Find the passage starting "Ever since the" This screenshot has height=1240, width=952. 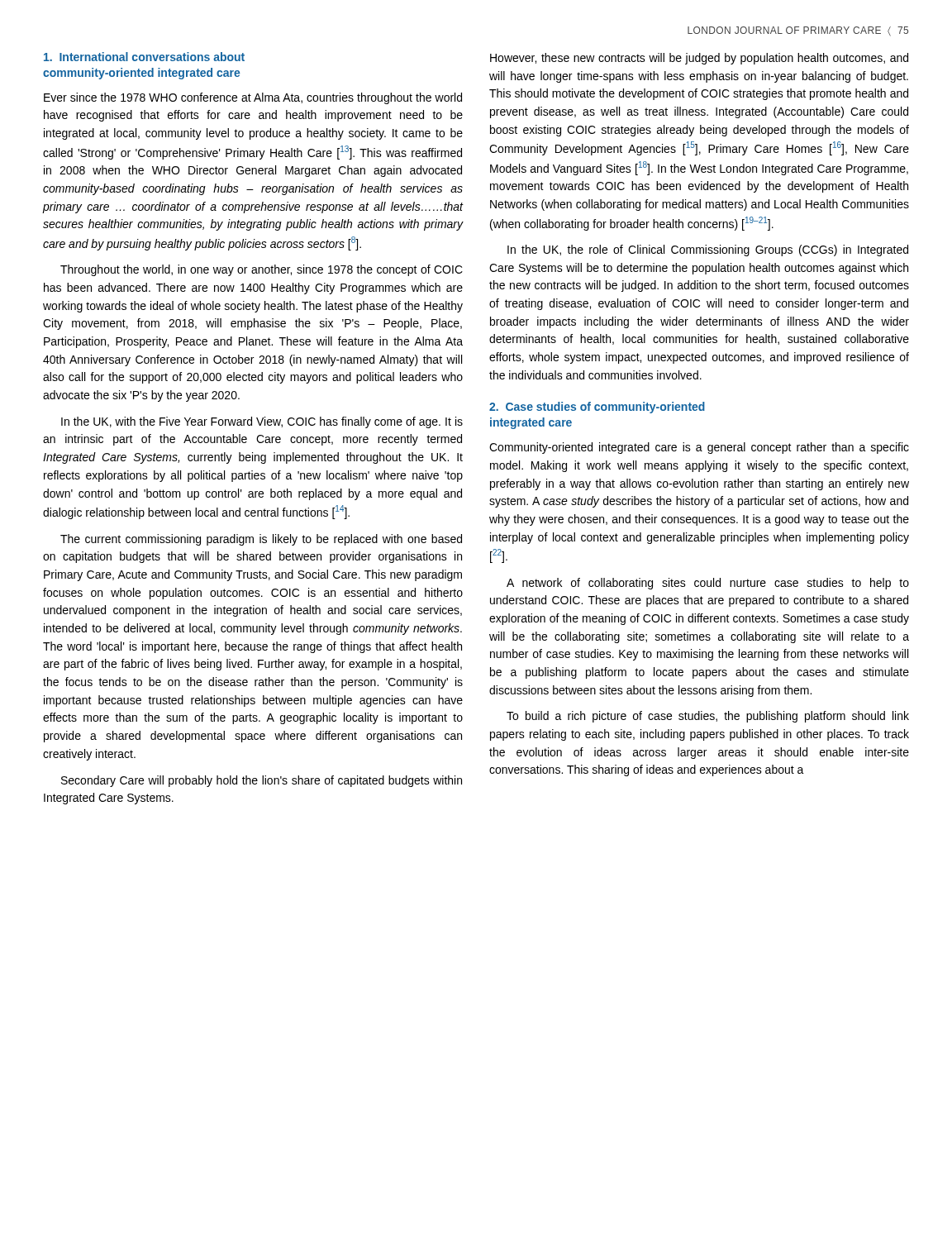click(253, 448)
